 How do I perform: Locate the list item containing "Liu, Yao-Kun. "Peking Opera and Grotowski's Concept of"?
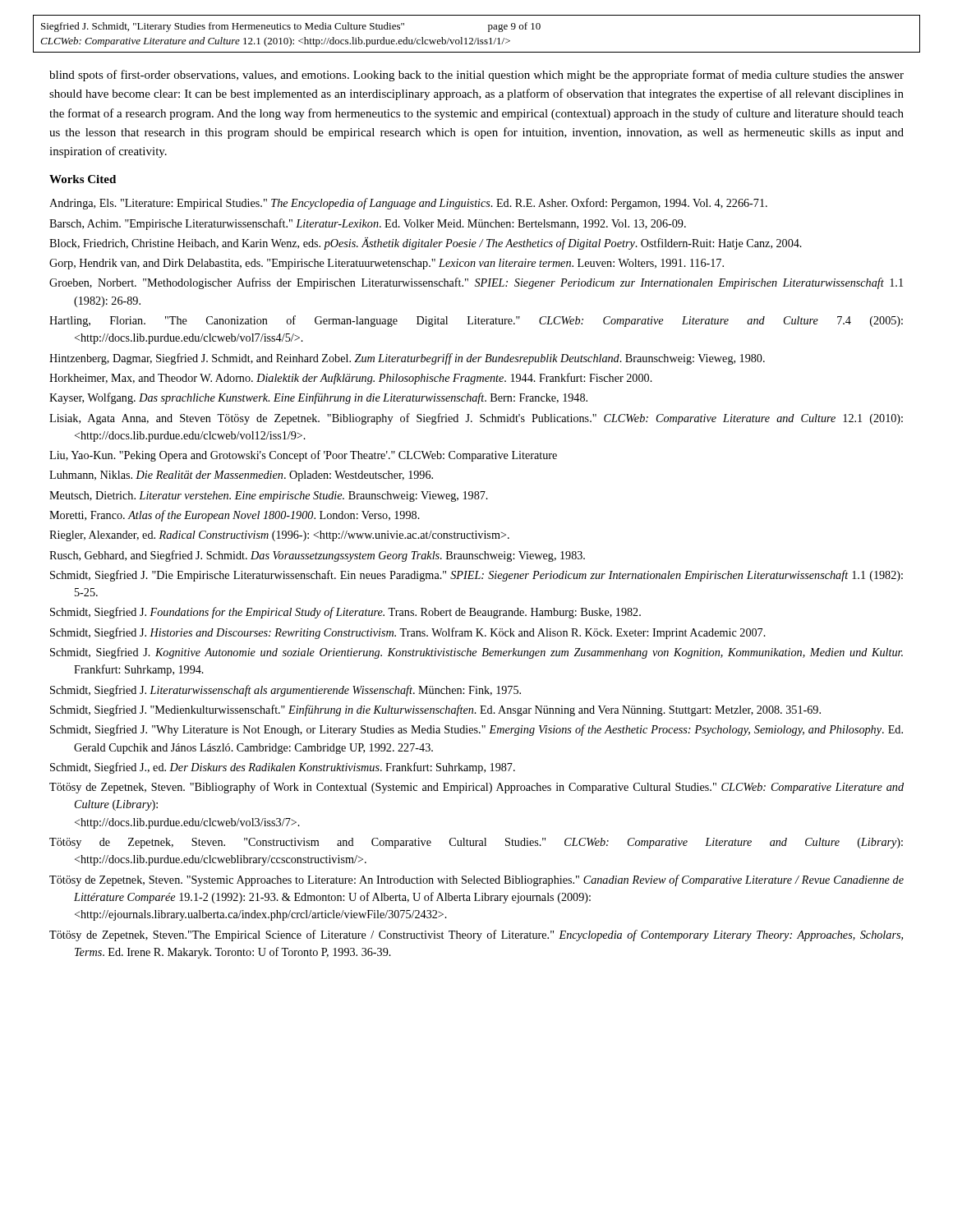(303, 455)
